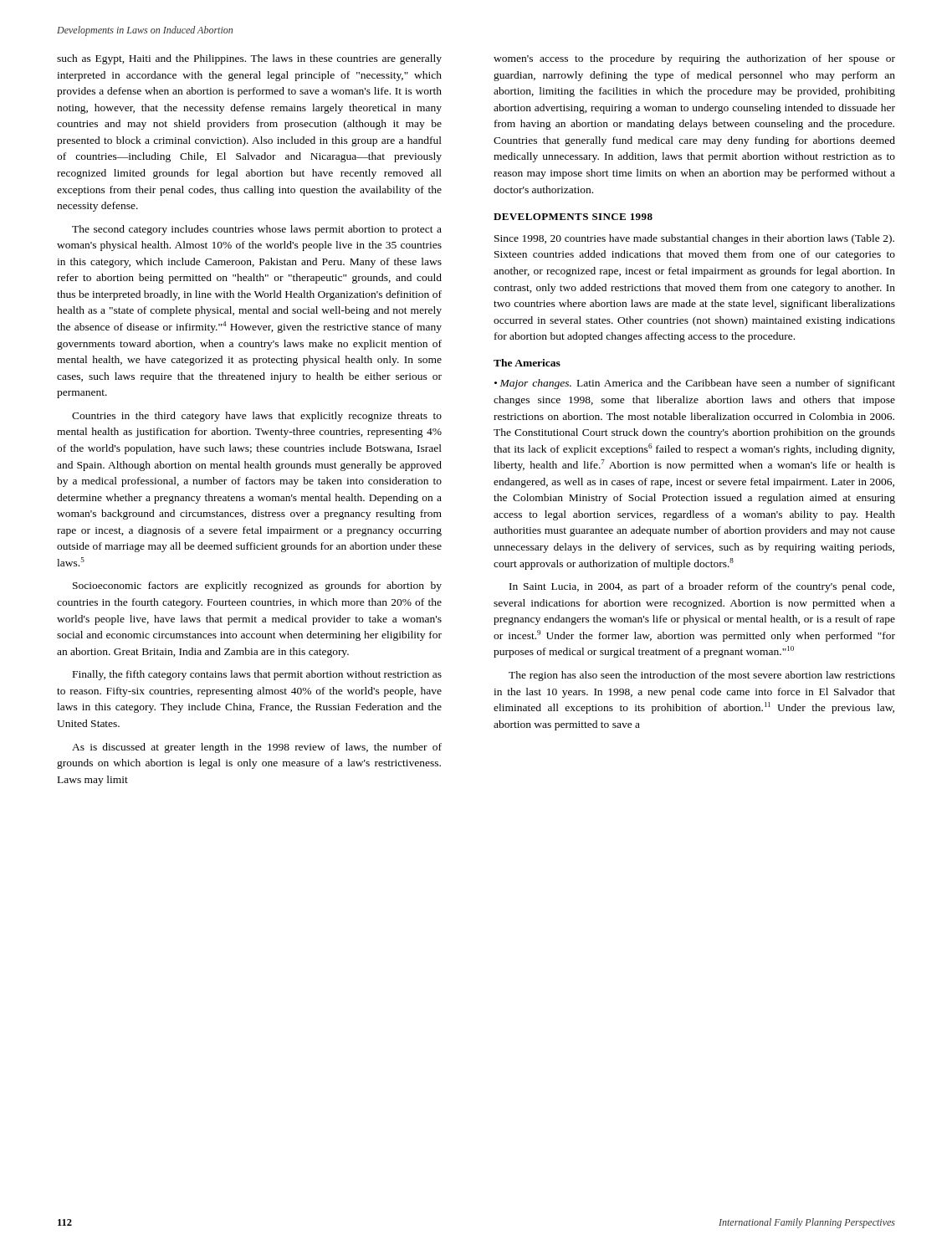Navigate to the passage starting "such as Egypt, Haiti and"
Image resolution: width=952 pixels, height=1255 pixels.
[x=249, y=132]
